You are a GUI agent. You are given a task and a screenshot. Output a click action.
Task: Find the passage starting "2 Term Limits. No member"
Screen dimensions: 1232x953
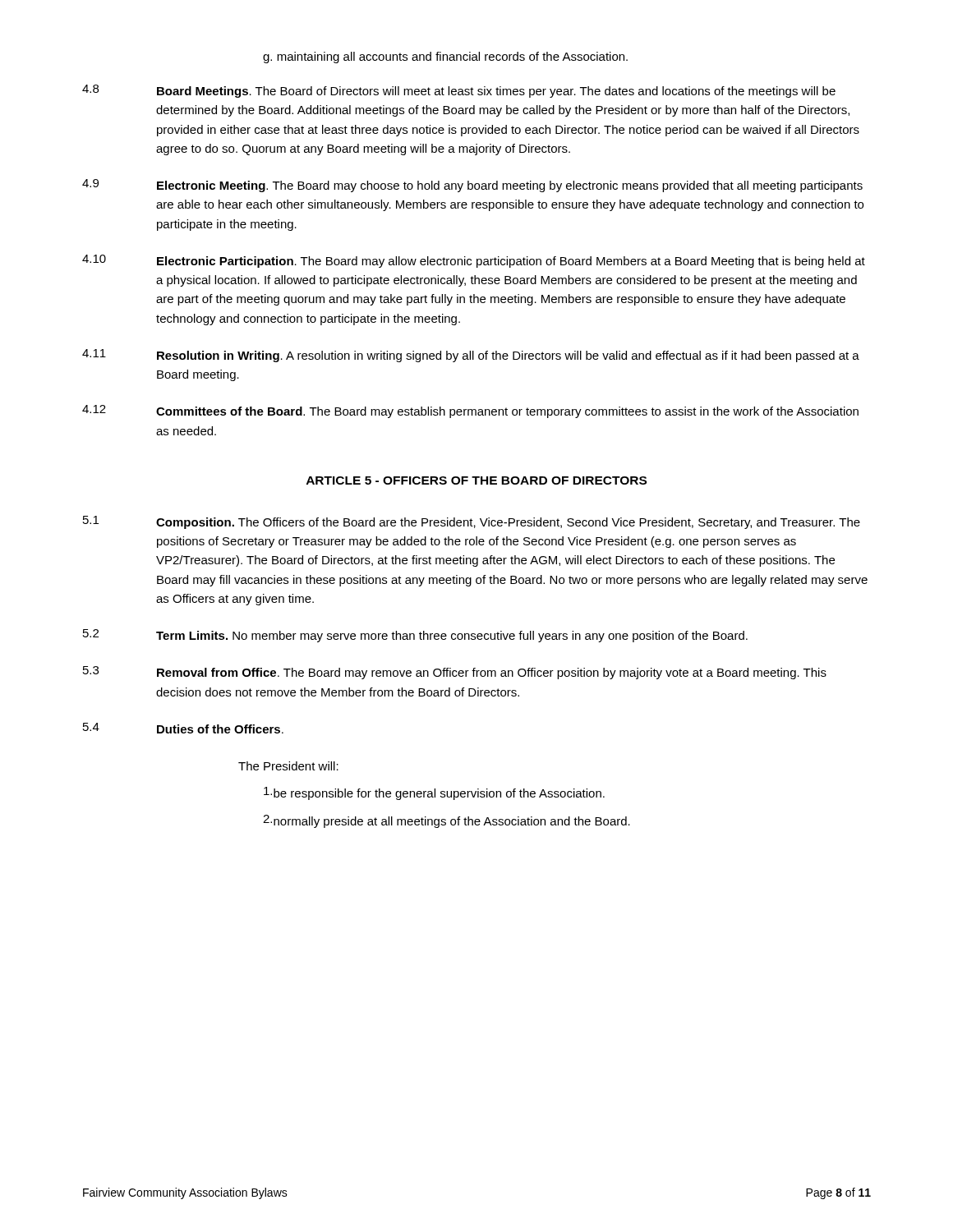click(476, 635)
